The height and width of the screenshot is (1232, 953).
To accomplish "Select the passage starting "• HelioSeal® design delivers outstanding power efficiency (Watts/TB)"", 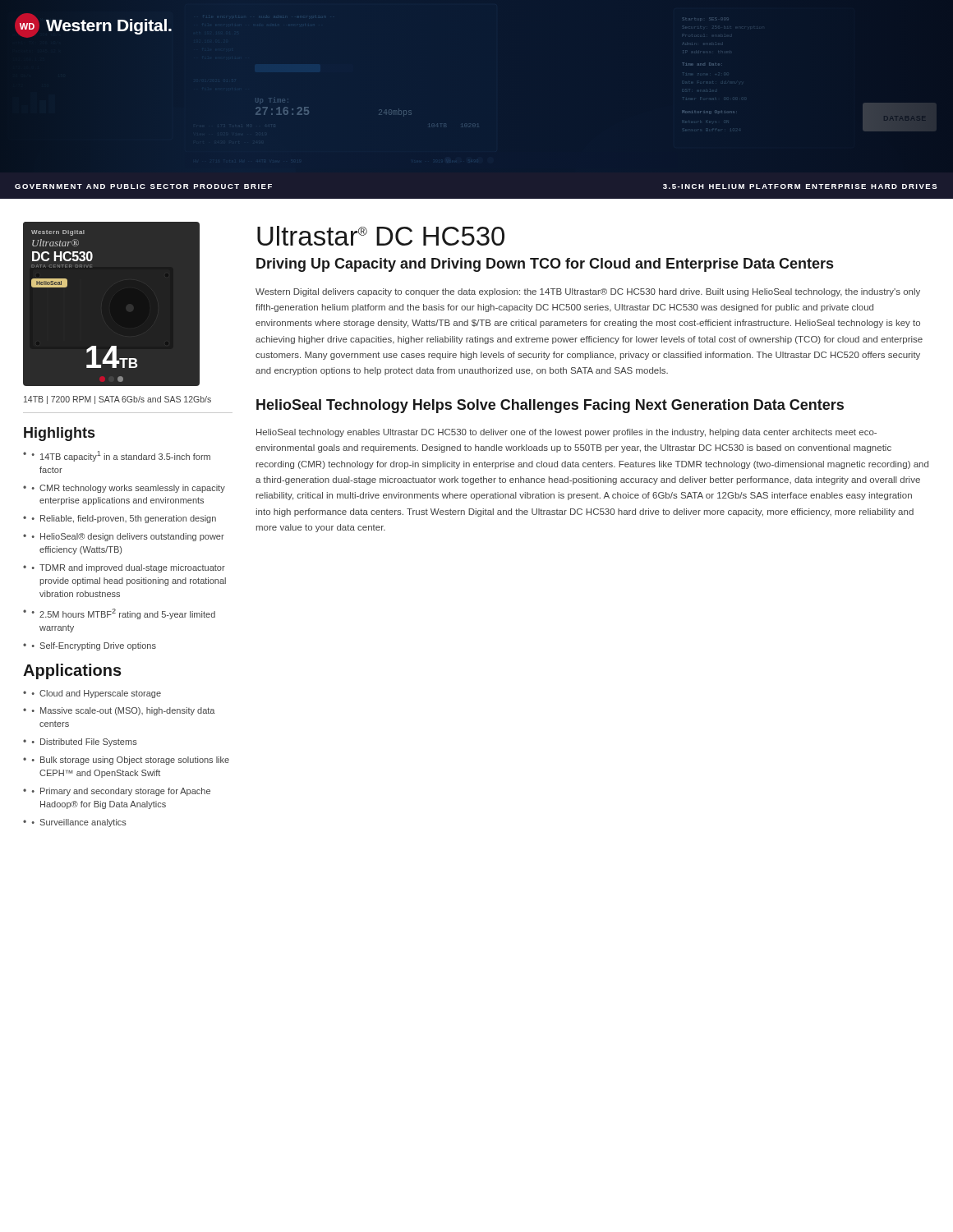I will [x=132, y=544].
